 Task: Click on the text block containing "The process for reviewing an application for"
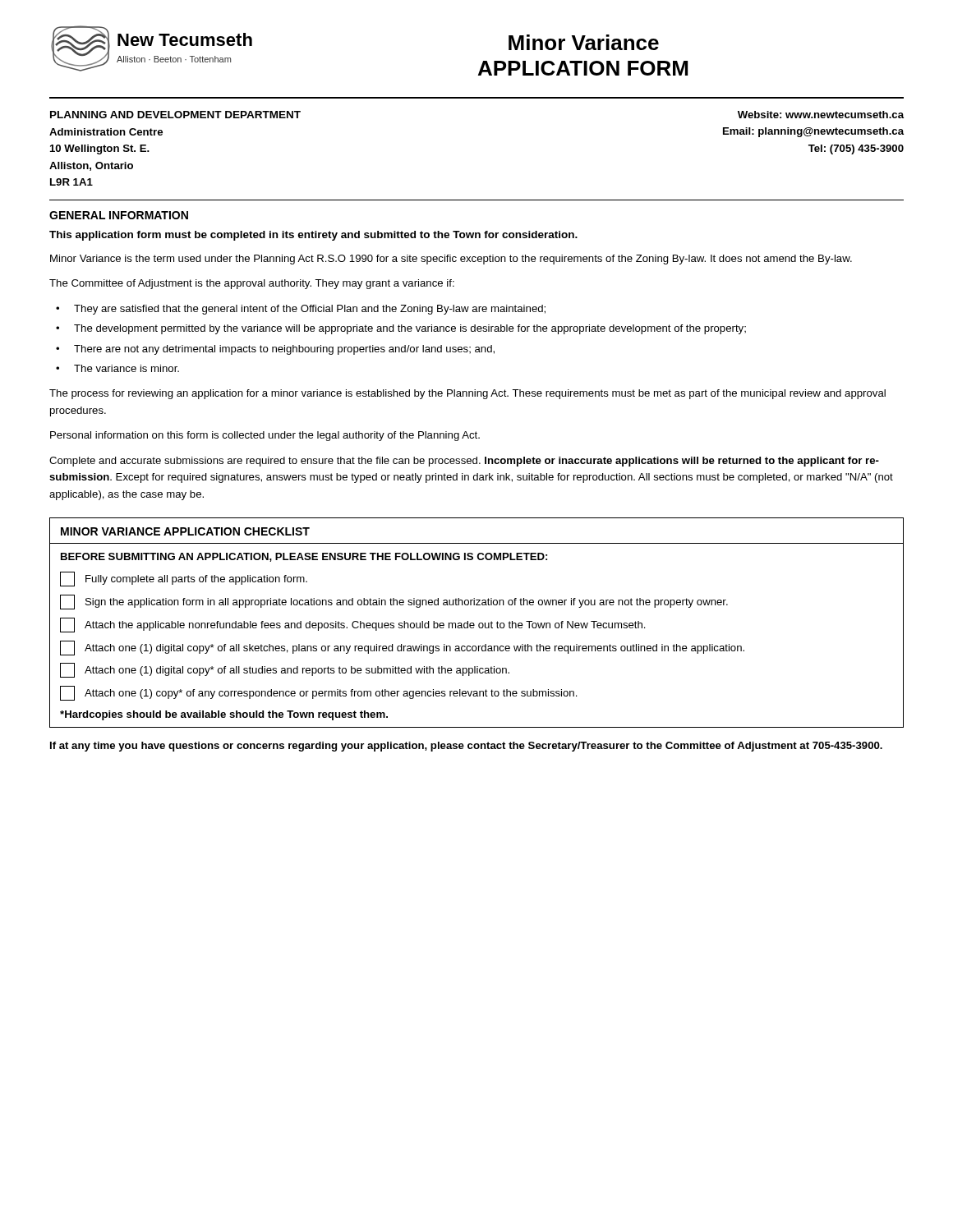tap(468, 402)
